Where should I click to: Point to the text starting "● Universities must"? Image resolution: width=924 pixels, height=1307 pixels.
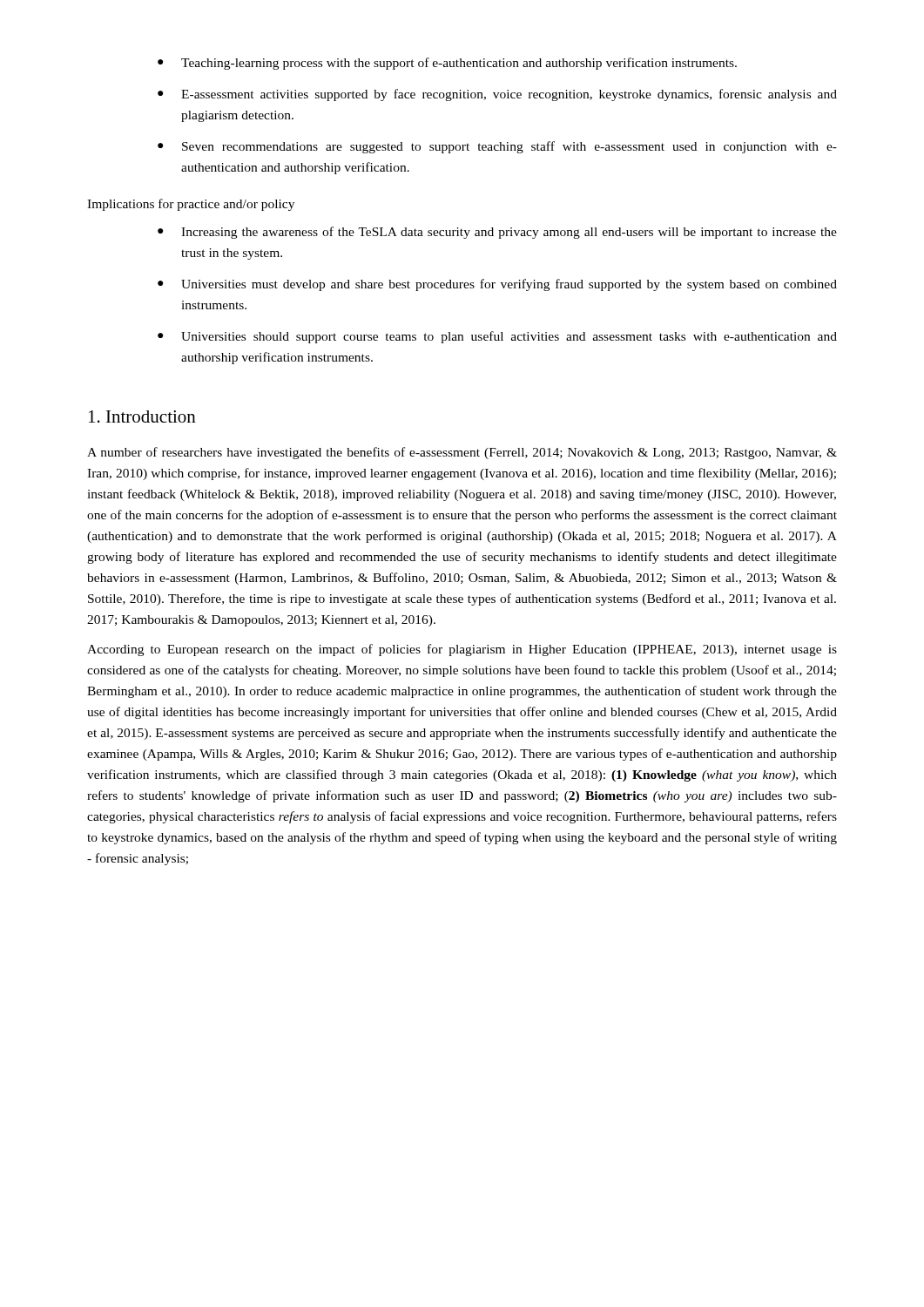[497, 293]
